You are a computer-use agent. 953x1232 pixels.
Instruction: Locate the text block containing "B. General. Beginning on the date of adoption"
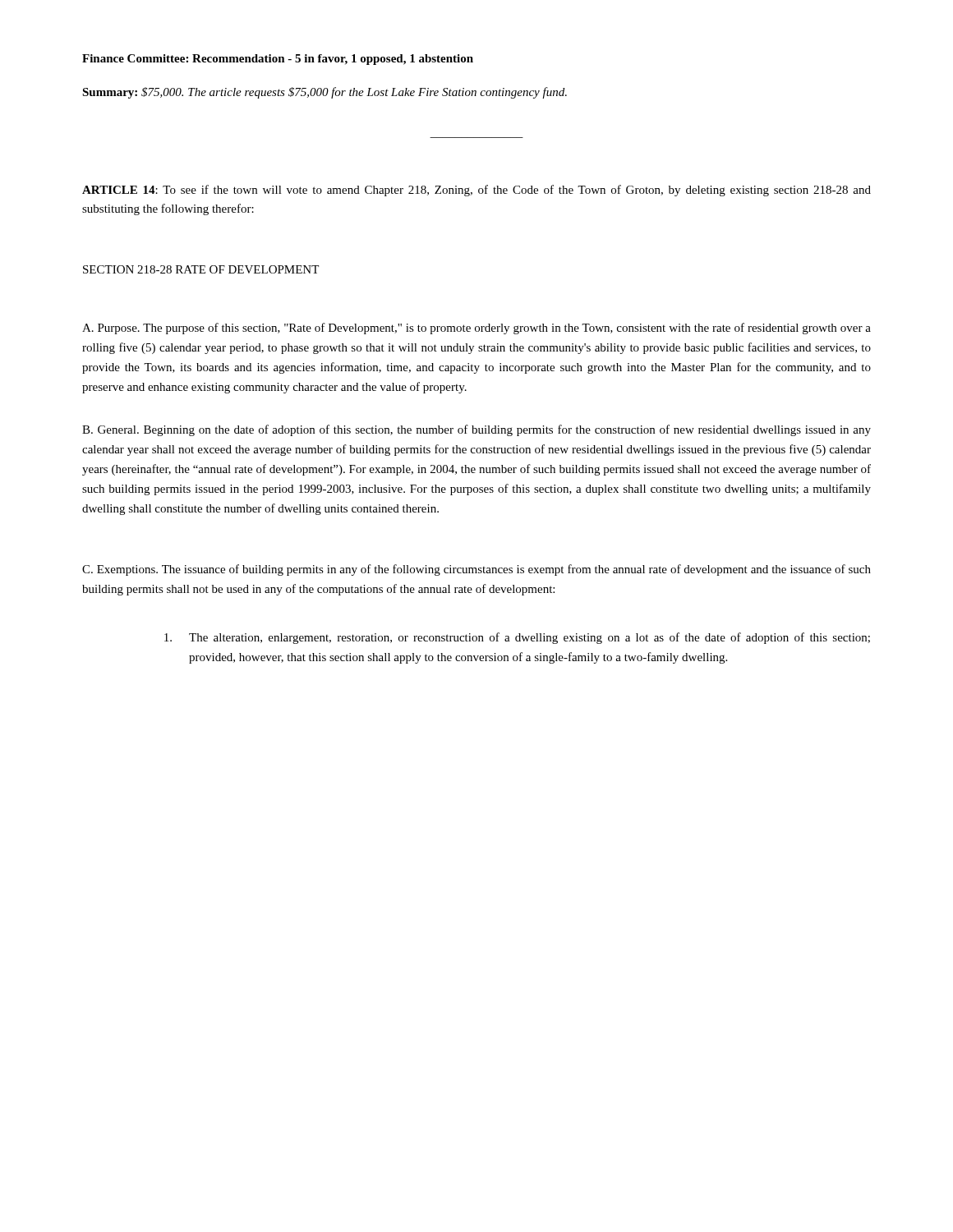pyautogui.click(x=476, y=469)
